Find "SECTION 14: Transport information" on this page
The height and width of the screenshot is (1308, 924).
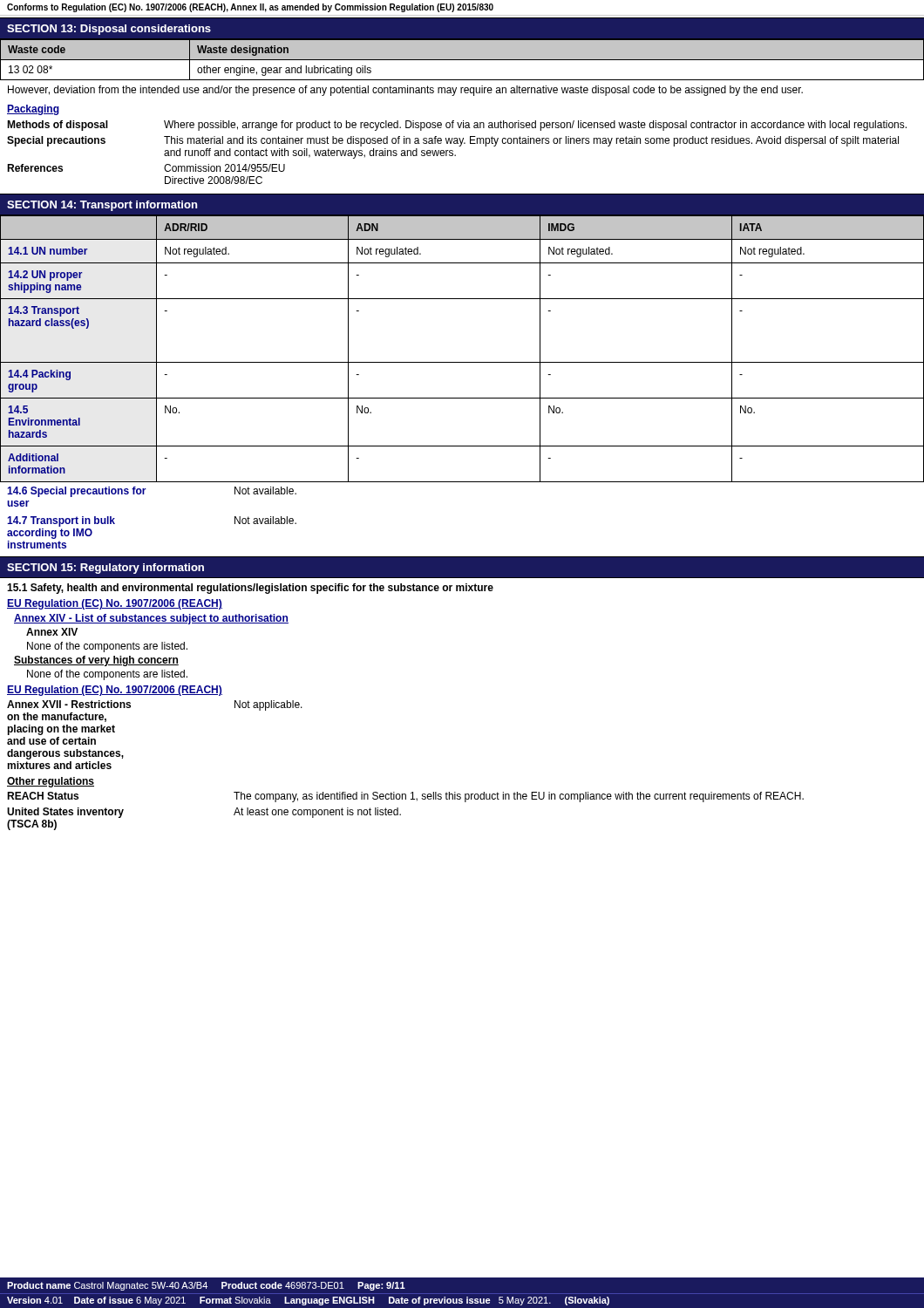102,204
